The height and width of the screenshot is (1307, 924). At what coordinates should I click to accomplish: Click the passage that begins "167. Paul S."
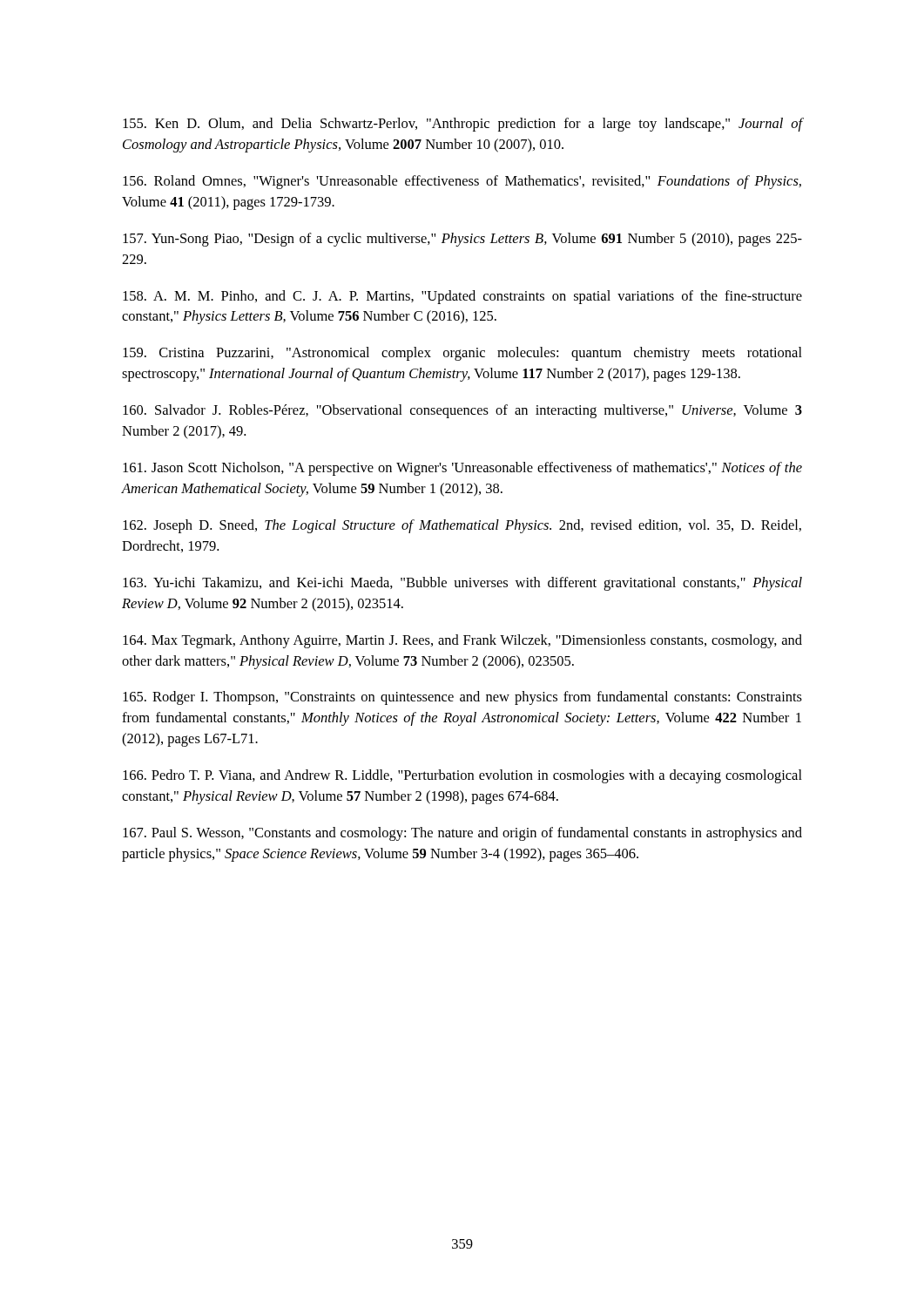462,843
